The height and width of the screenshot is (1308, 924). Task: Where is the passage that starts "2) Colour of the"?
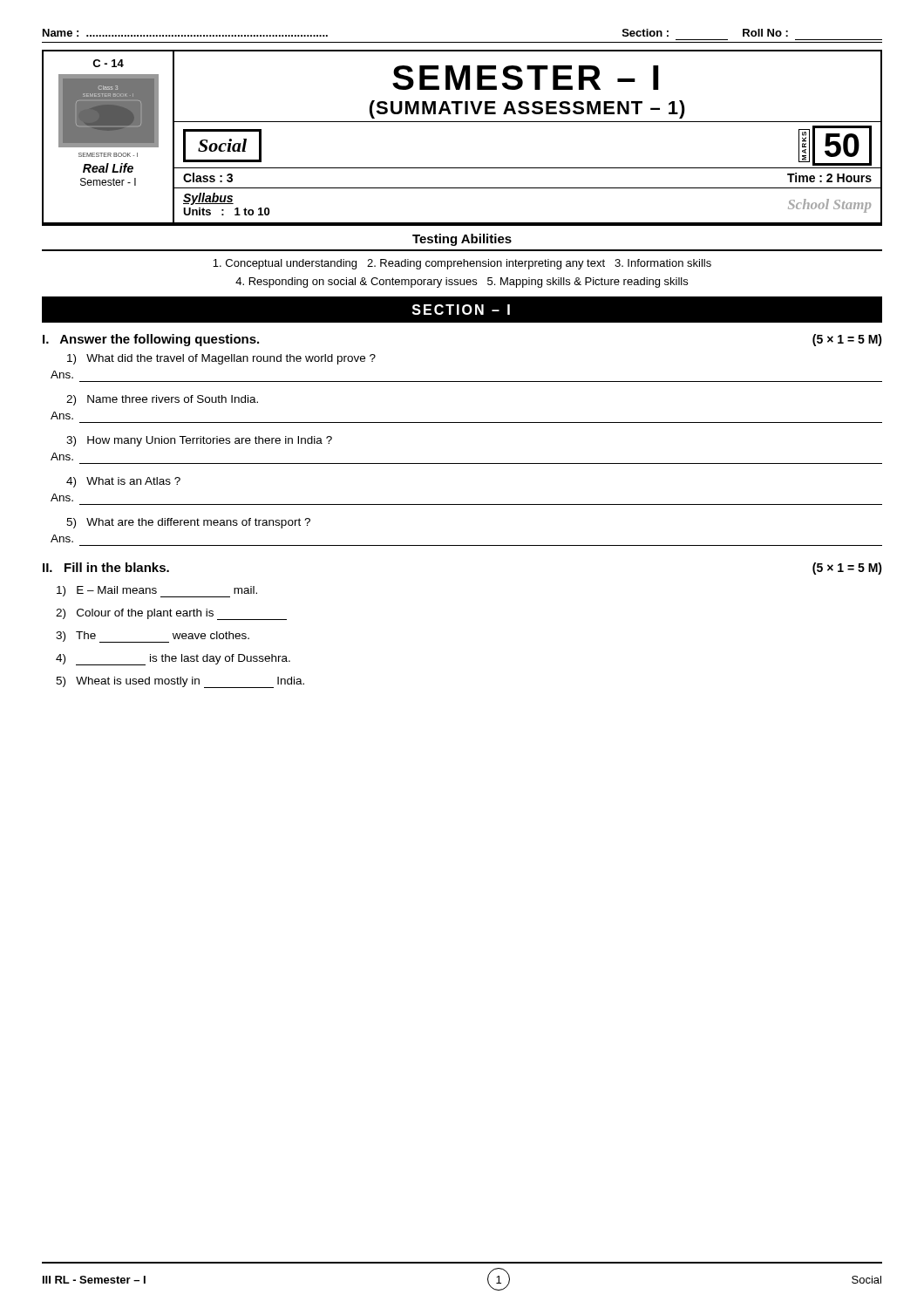point(171,613)
